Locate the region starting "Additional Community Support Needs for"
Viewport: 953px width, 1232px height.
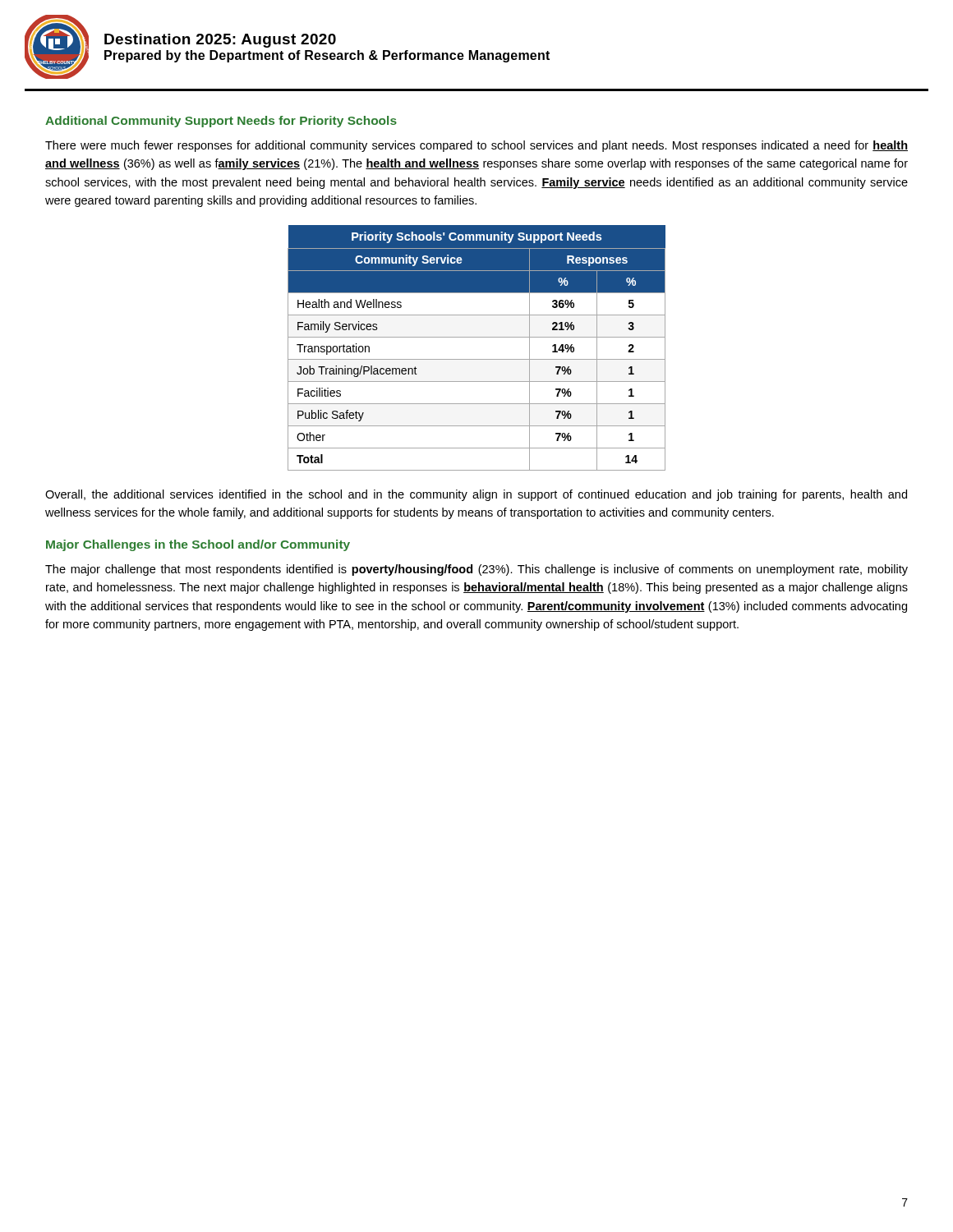[x=221, y=120]
